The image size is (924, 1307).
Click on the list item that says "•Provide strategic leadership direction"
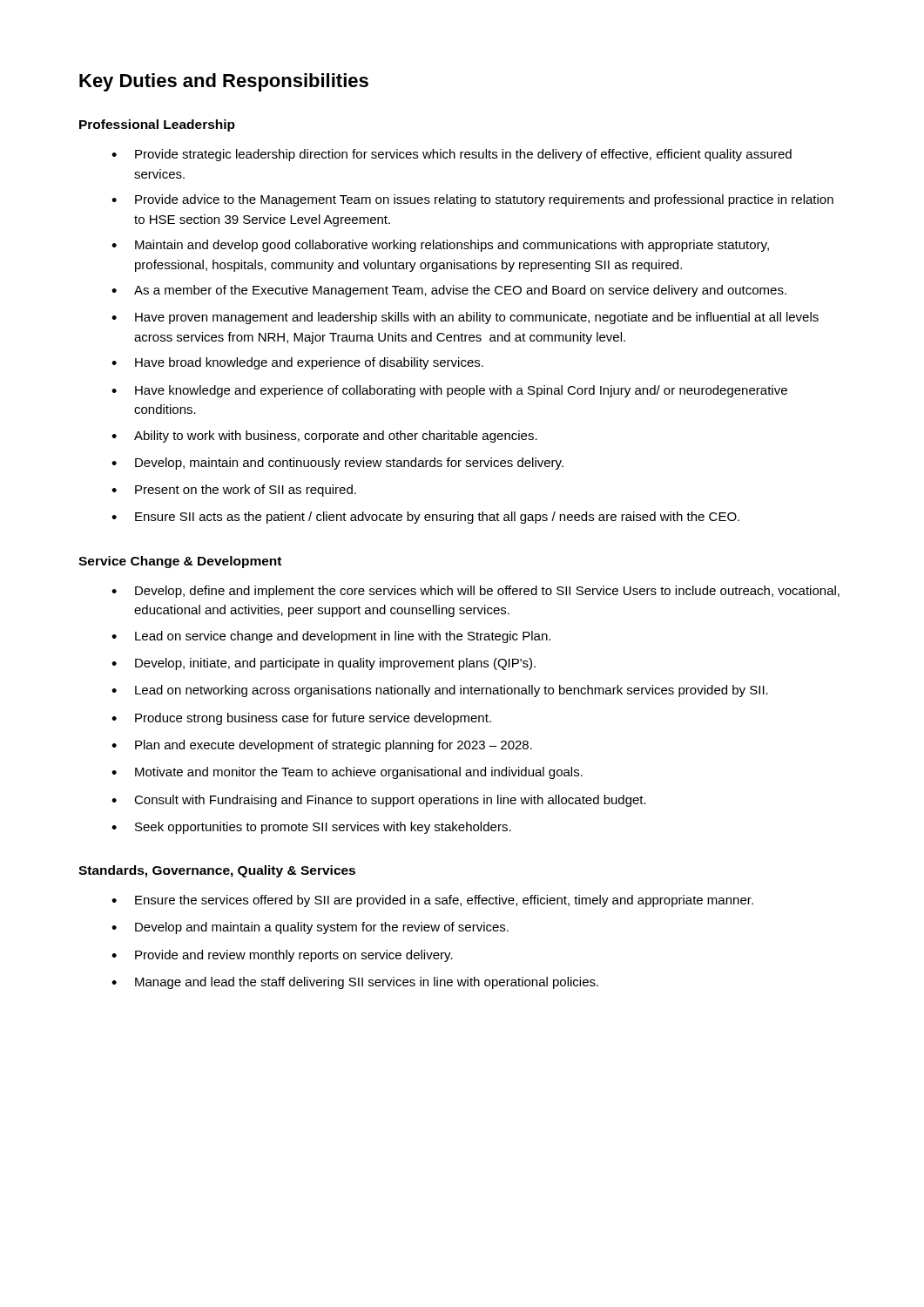pos(479,164)
